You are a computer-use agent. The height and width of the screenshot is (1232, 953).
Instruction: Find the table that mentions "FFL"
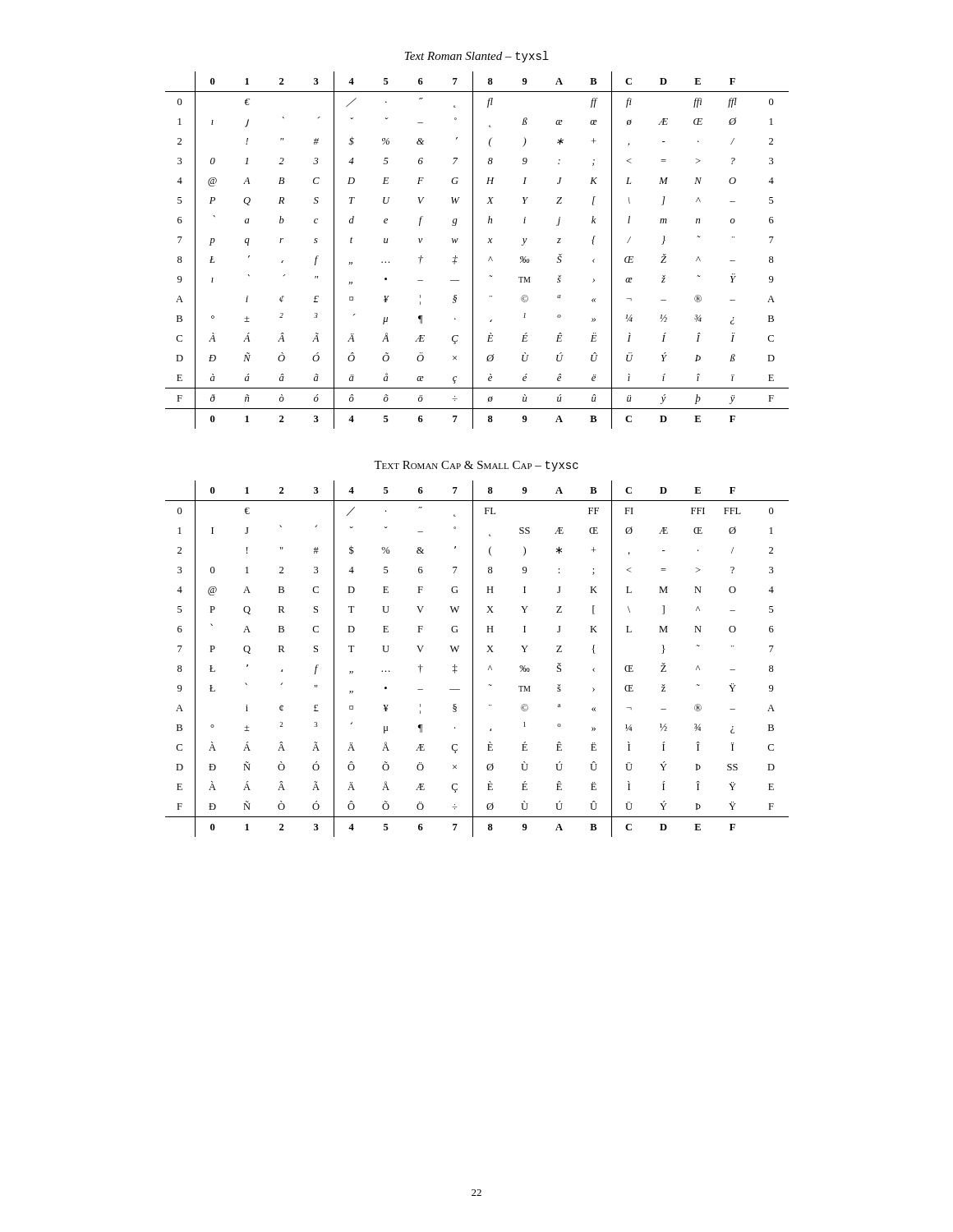(476, 659)
